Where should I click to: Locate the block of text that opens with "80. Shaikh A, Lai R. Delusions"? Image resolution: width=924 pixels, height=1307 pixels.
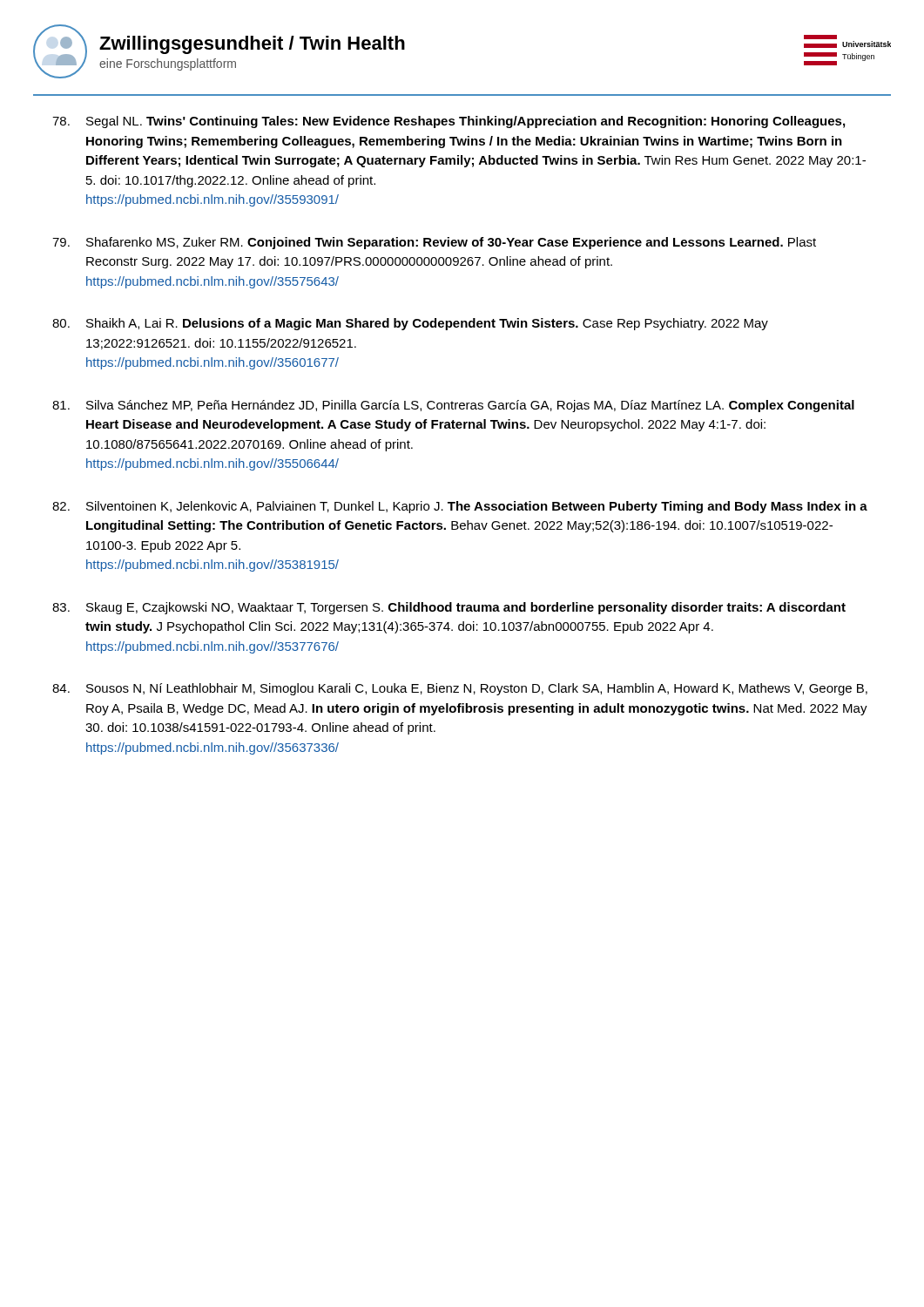pos(410,324)
